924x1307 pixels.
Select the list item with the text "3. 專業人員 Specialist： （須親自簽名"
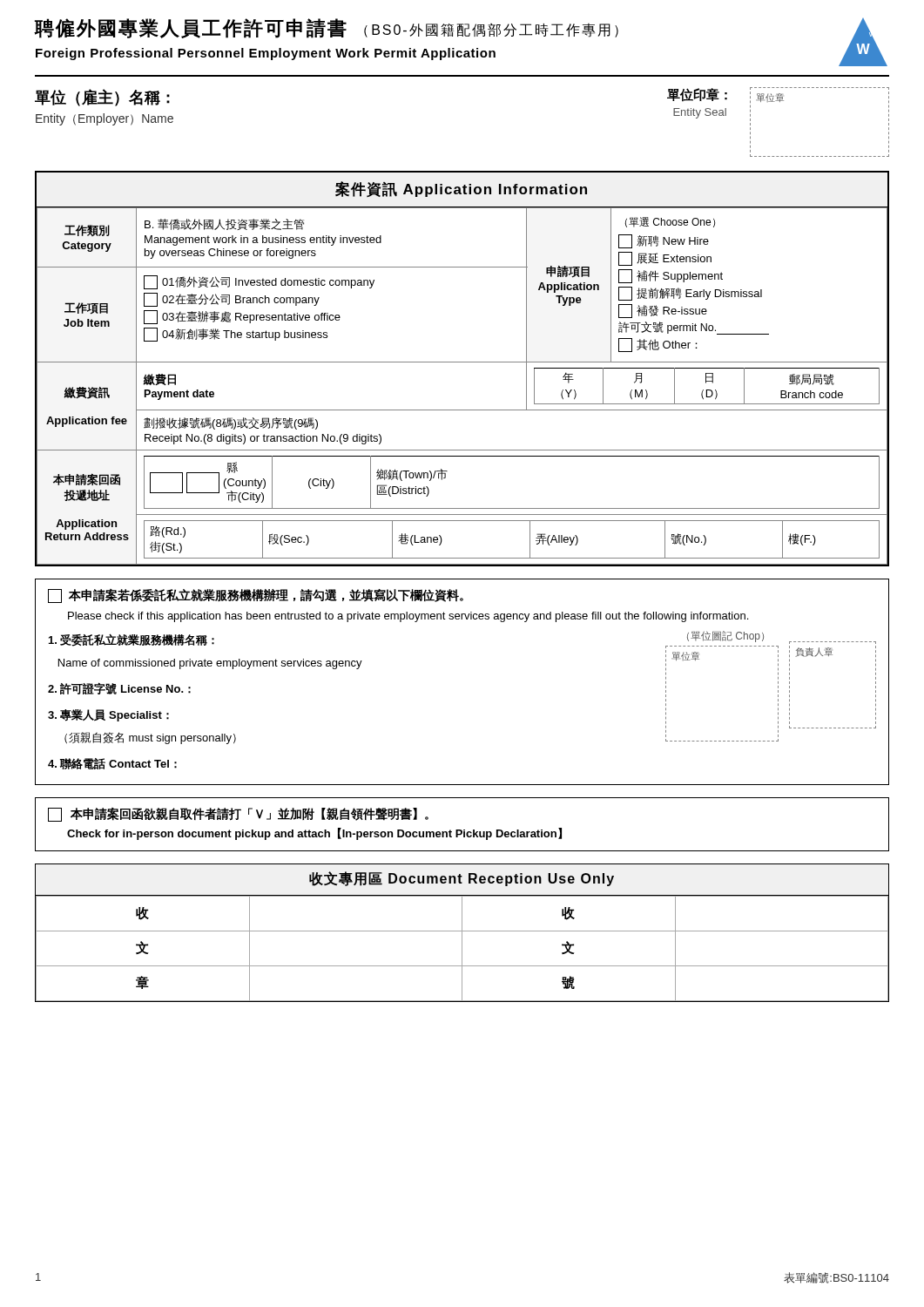(145, 726)
